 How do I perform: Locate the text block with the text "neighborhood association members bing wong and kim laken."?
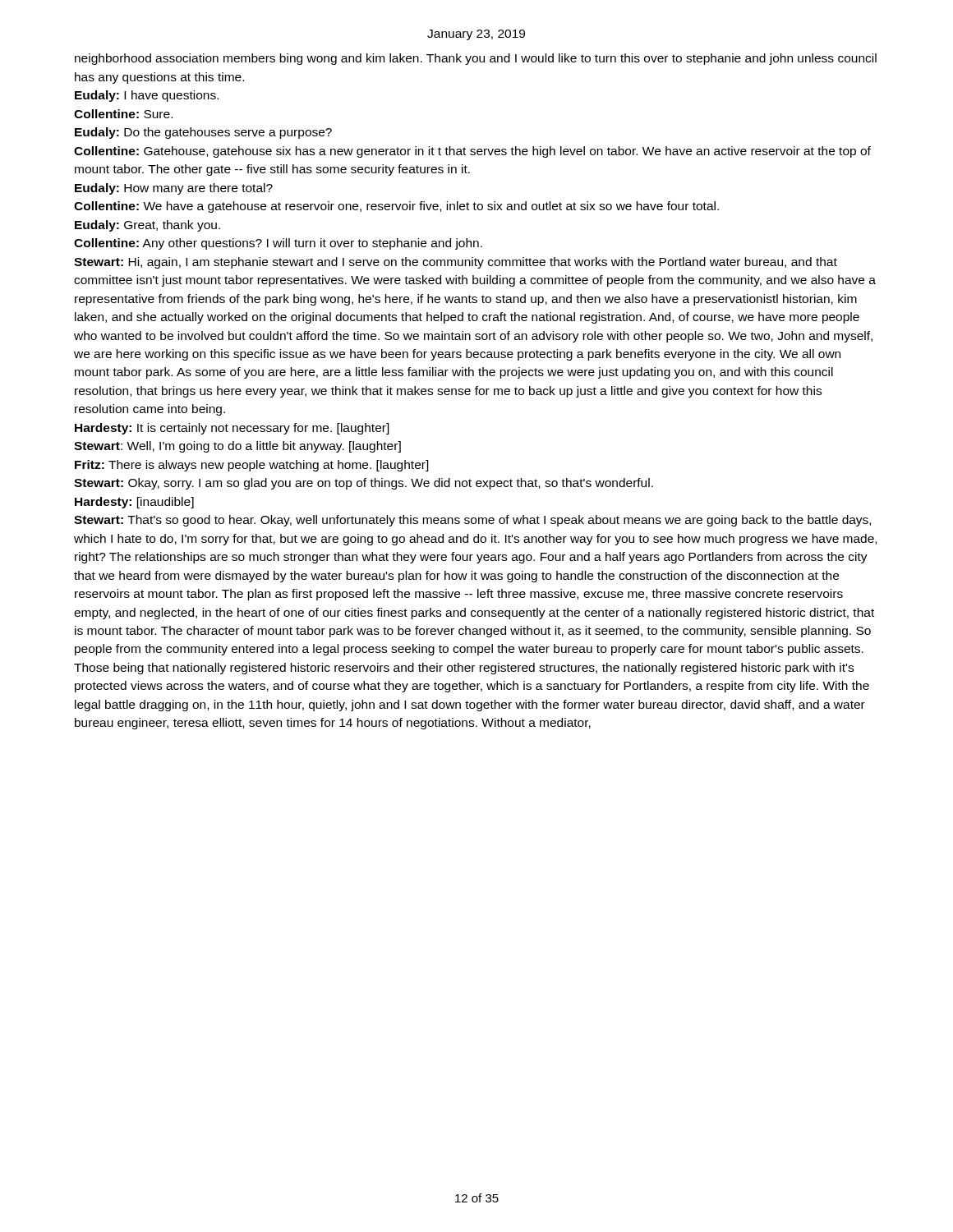click(476, 391)
